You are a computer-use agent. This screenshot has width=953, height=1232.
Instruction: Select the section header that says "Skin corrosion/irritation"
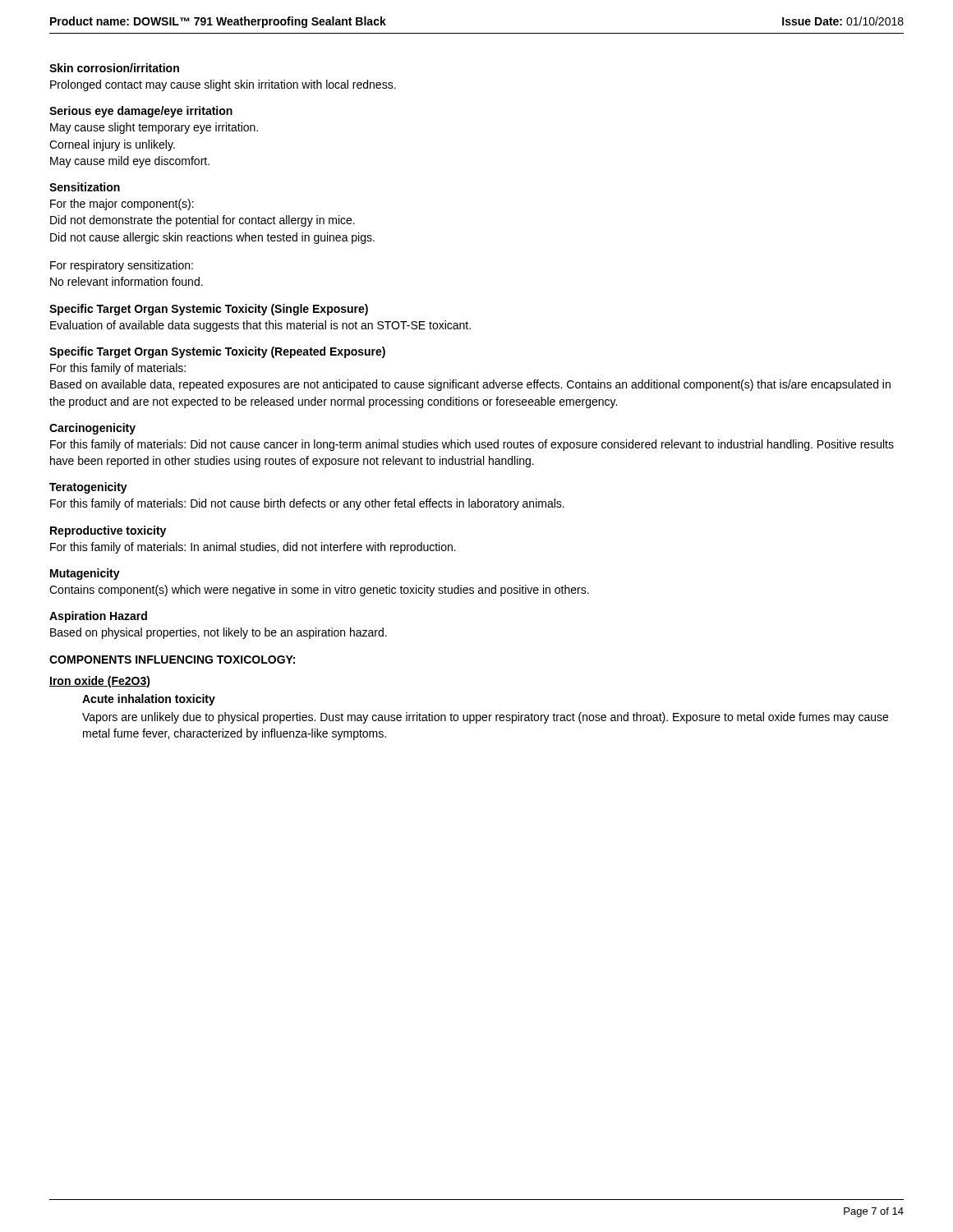click(x=114, y=68)
